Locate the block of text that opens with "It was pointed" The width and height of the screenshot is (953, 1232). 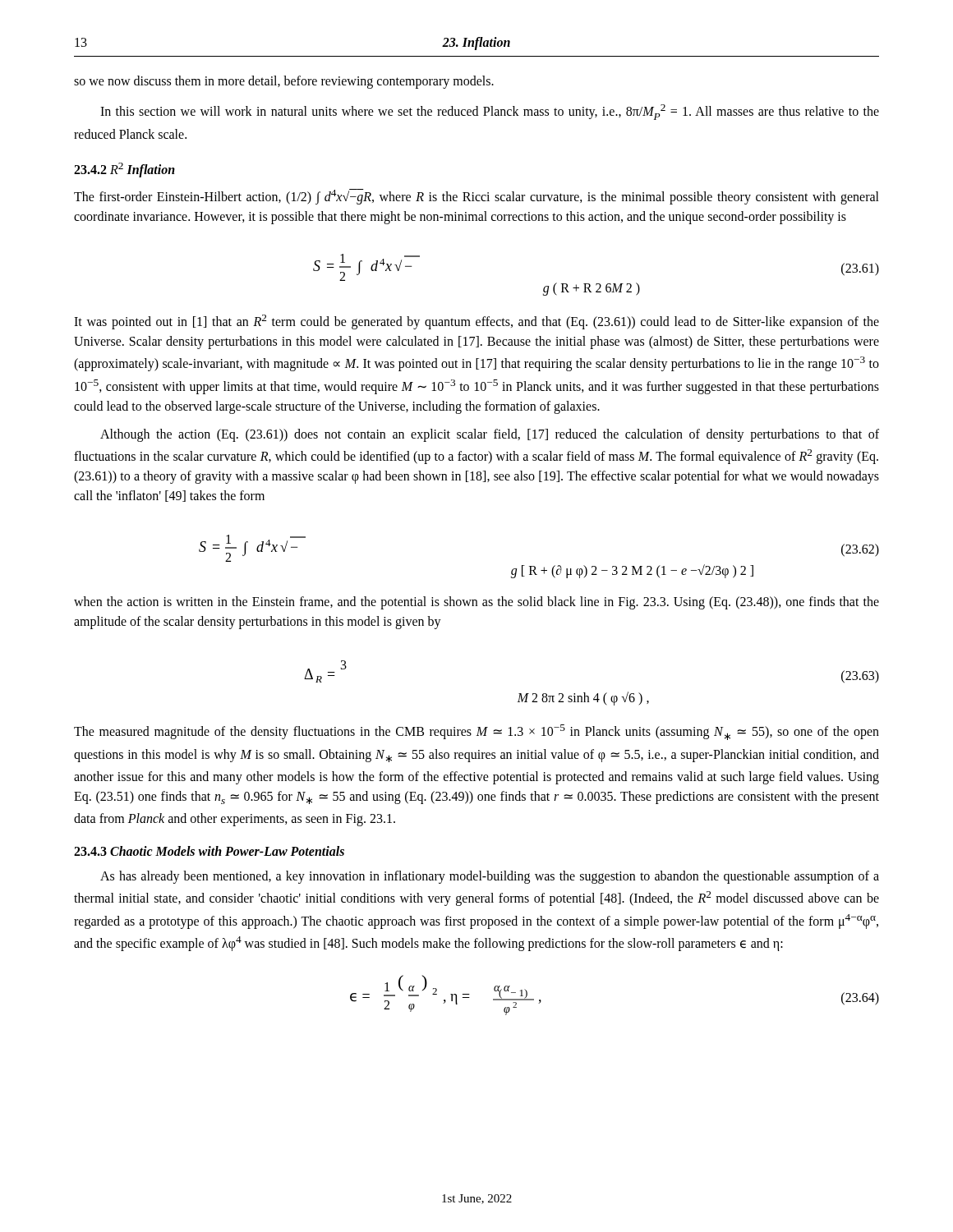point(476,362)
